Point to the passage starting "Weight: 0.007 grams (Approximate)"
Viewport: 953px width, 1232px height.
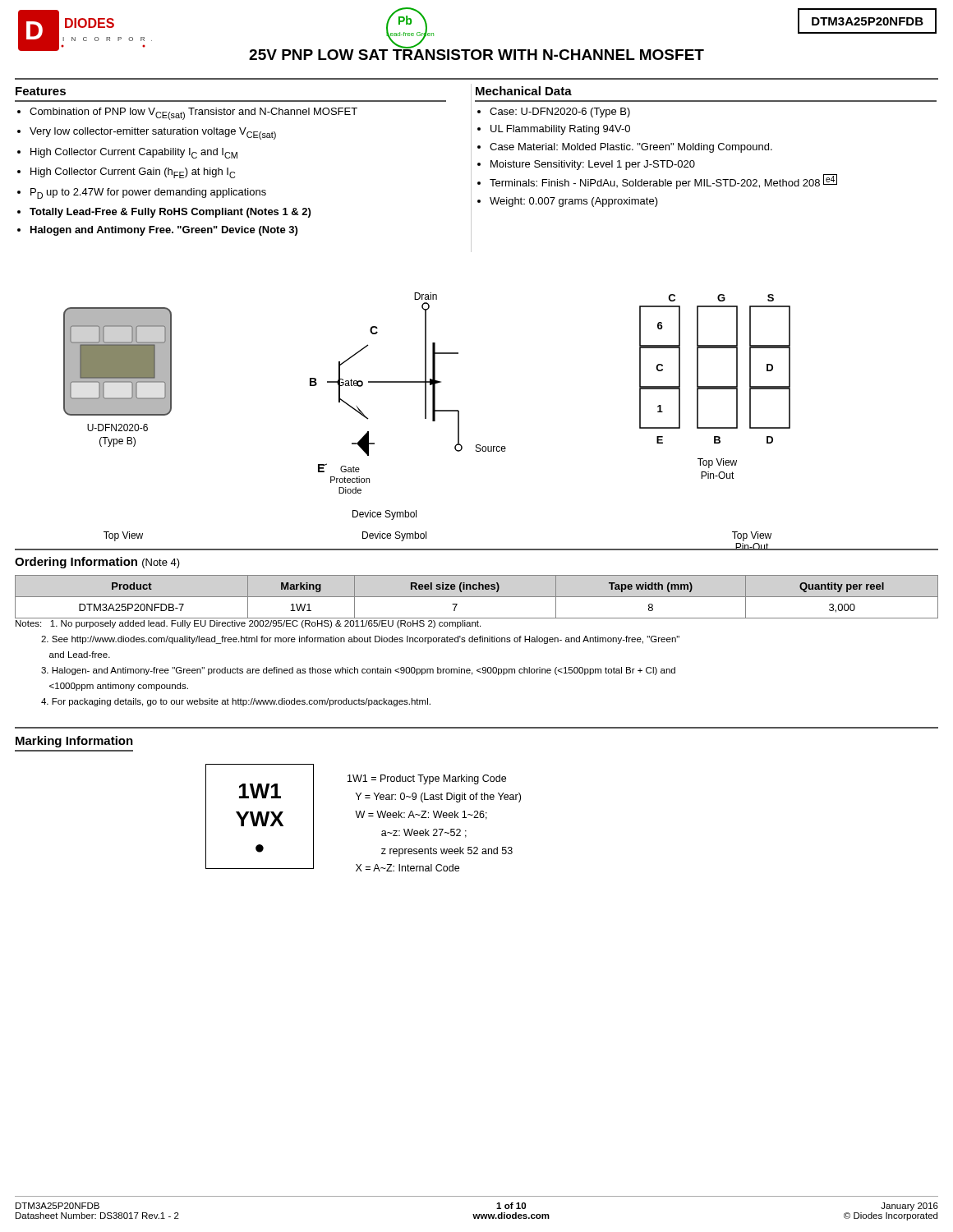click(x=574, y=200)
